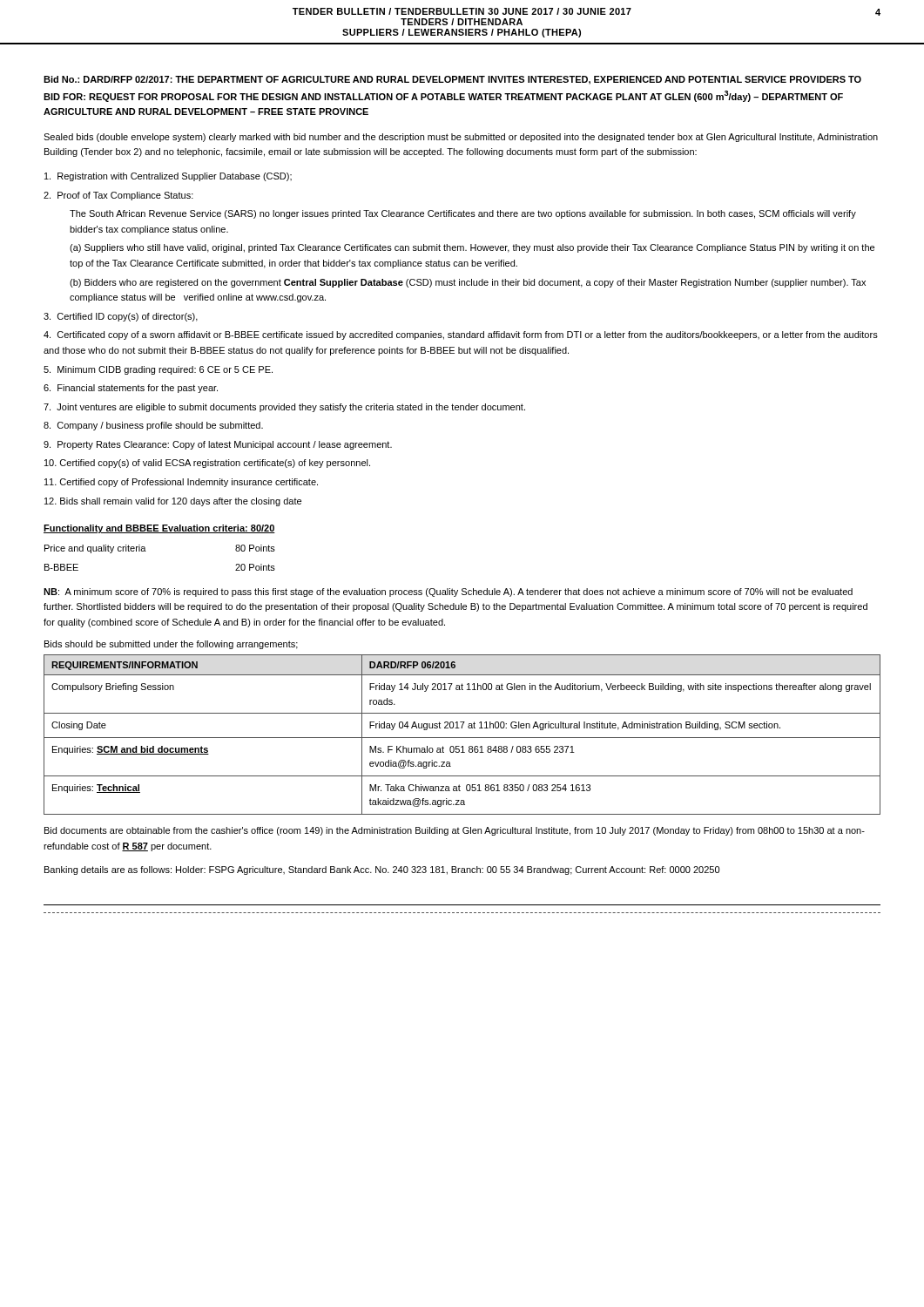Point to the block beginning "(a) Suppliers who"
The image size is (924, 1307).
pyautogui.click(x=472, y=255)
